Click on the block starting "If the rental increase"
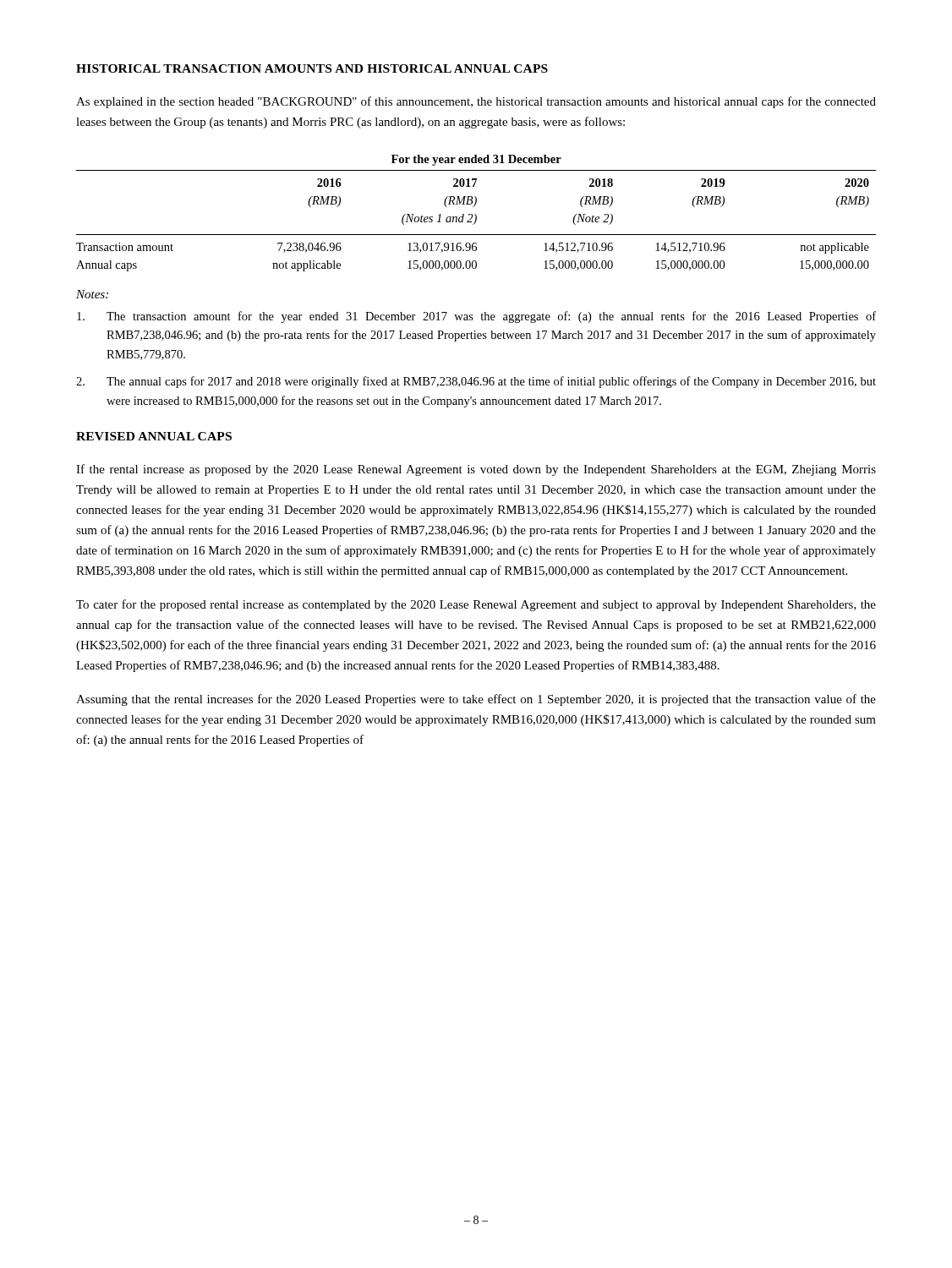 [x=476, y=520]
